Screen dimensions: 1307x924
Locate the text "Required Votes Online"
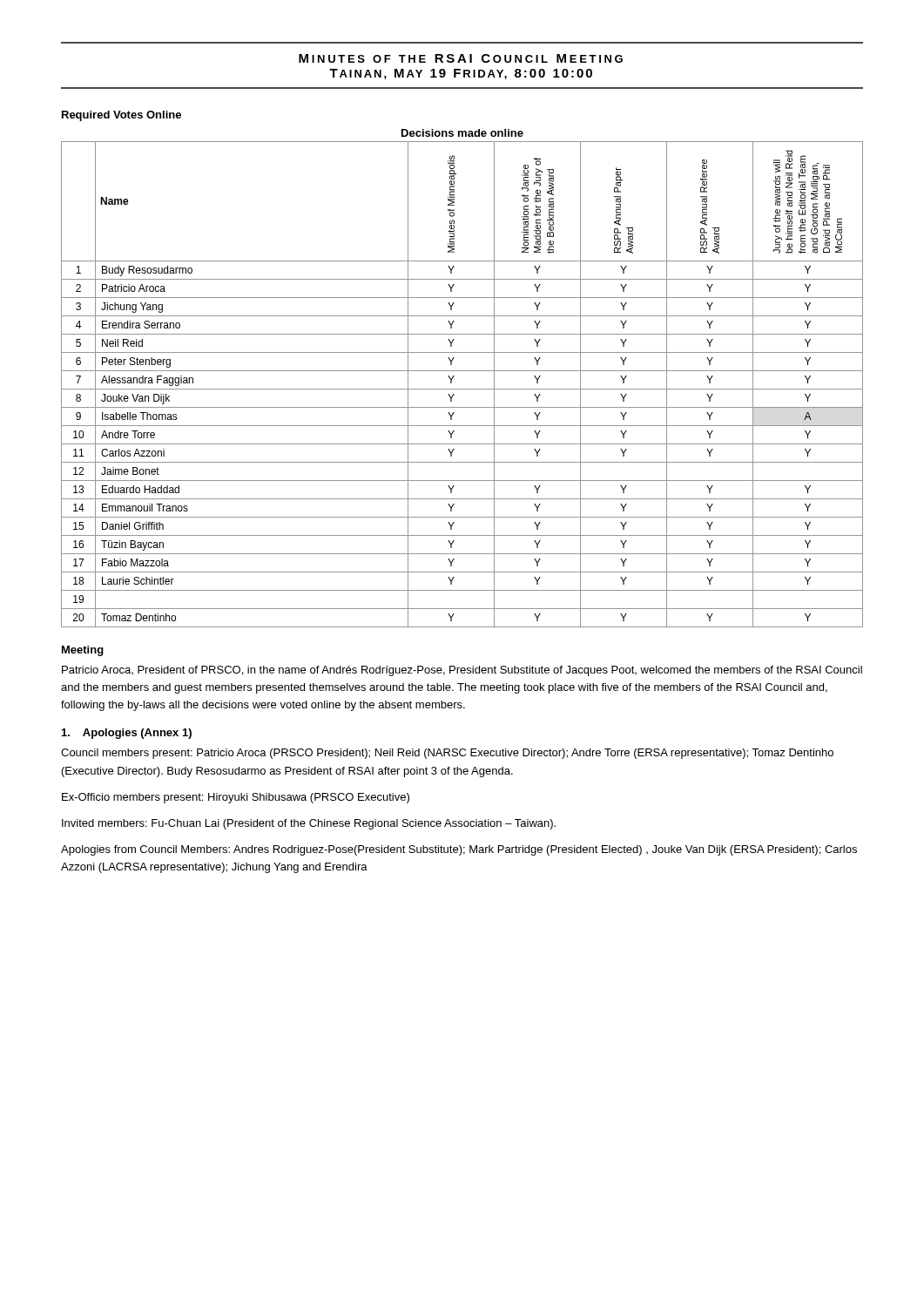(x=121, y=115)
